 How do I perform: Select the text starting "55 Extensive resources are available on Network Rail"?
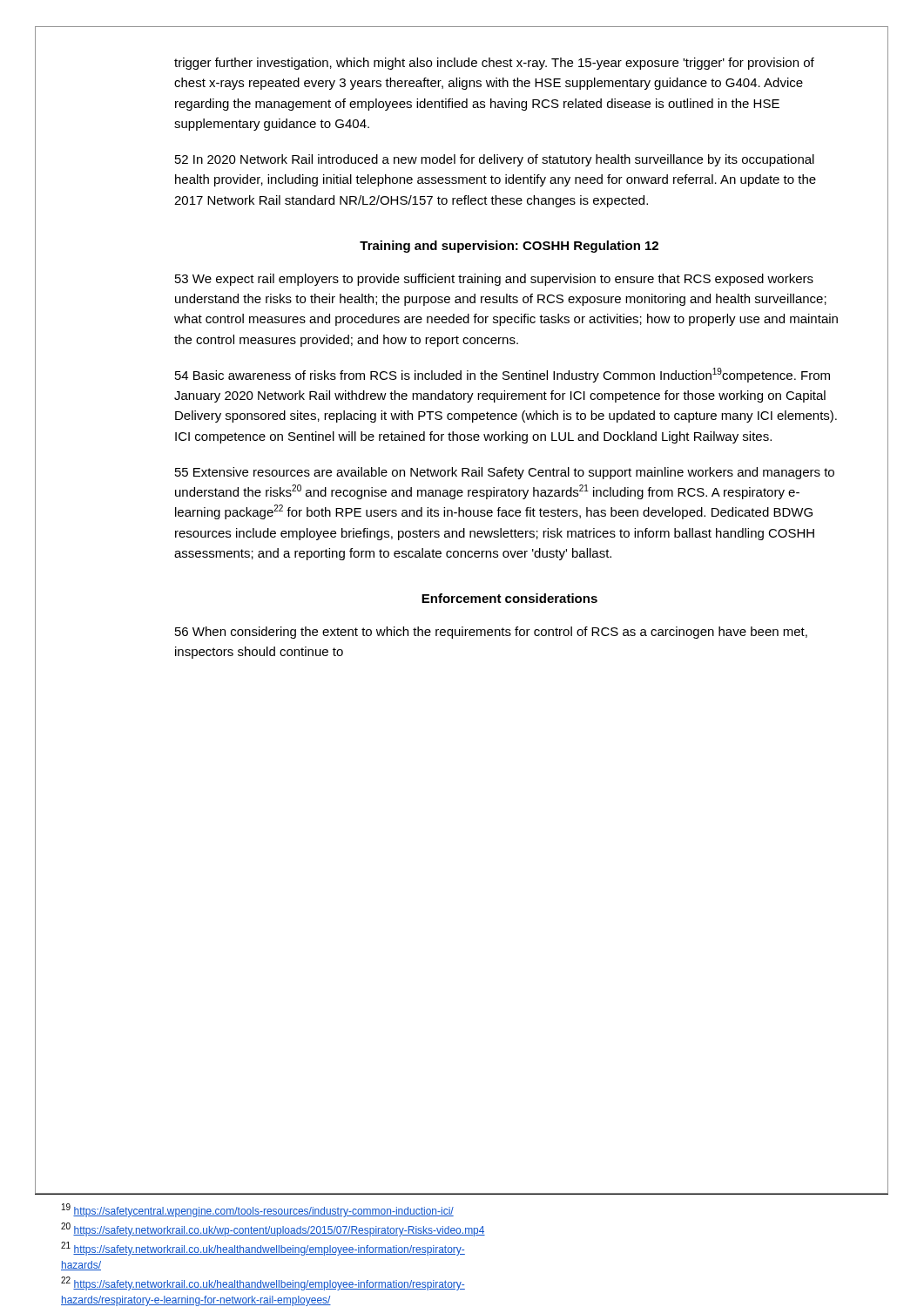point(505,512)
